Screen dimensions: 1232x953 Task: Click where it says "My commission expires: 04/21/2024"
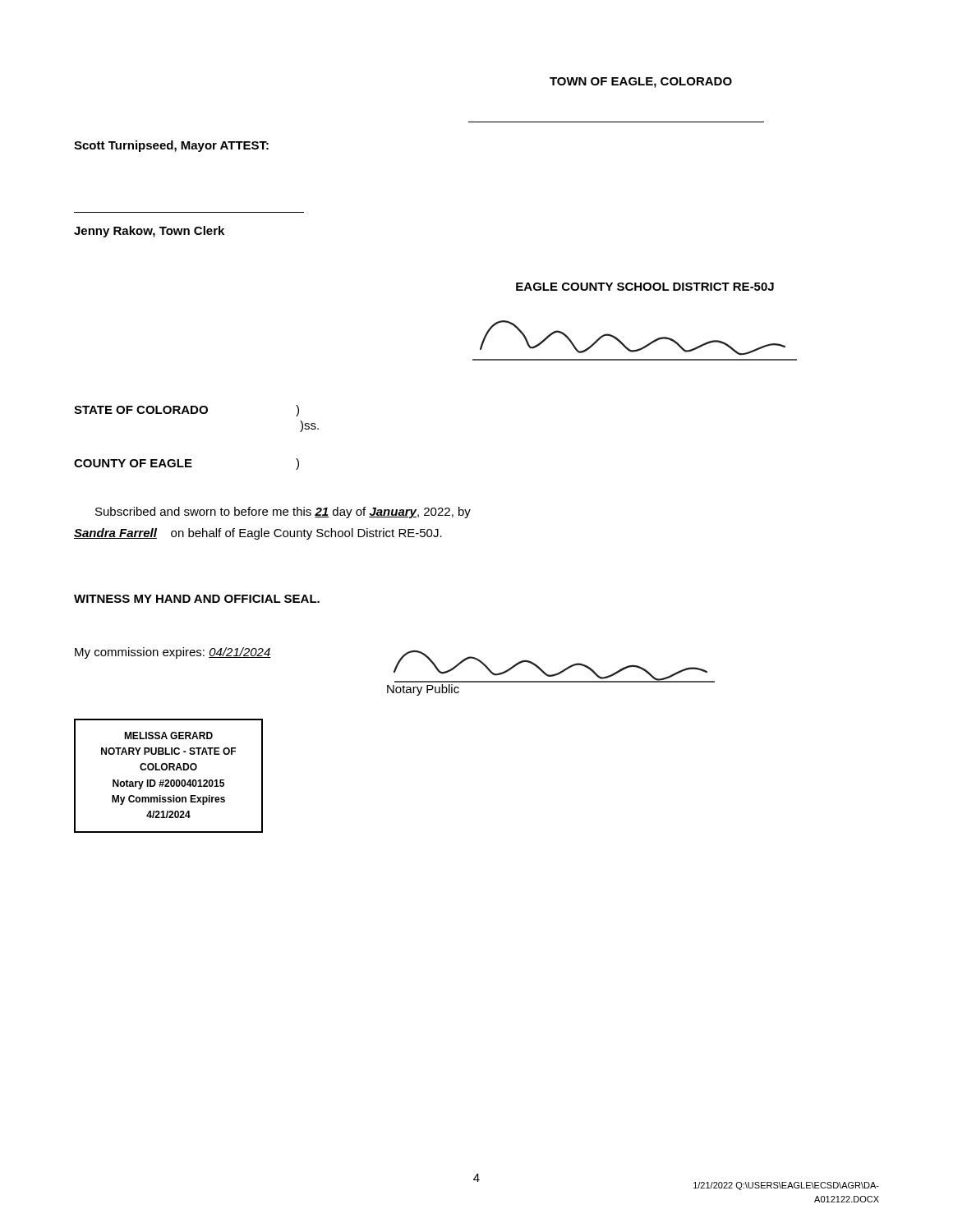click(x=172, y=652)
